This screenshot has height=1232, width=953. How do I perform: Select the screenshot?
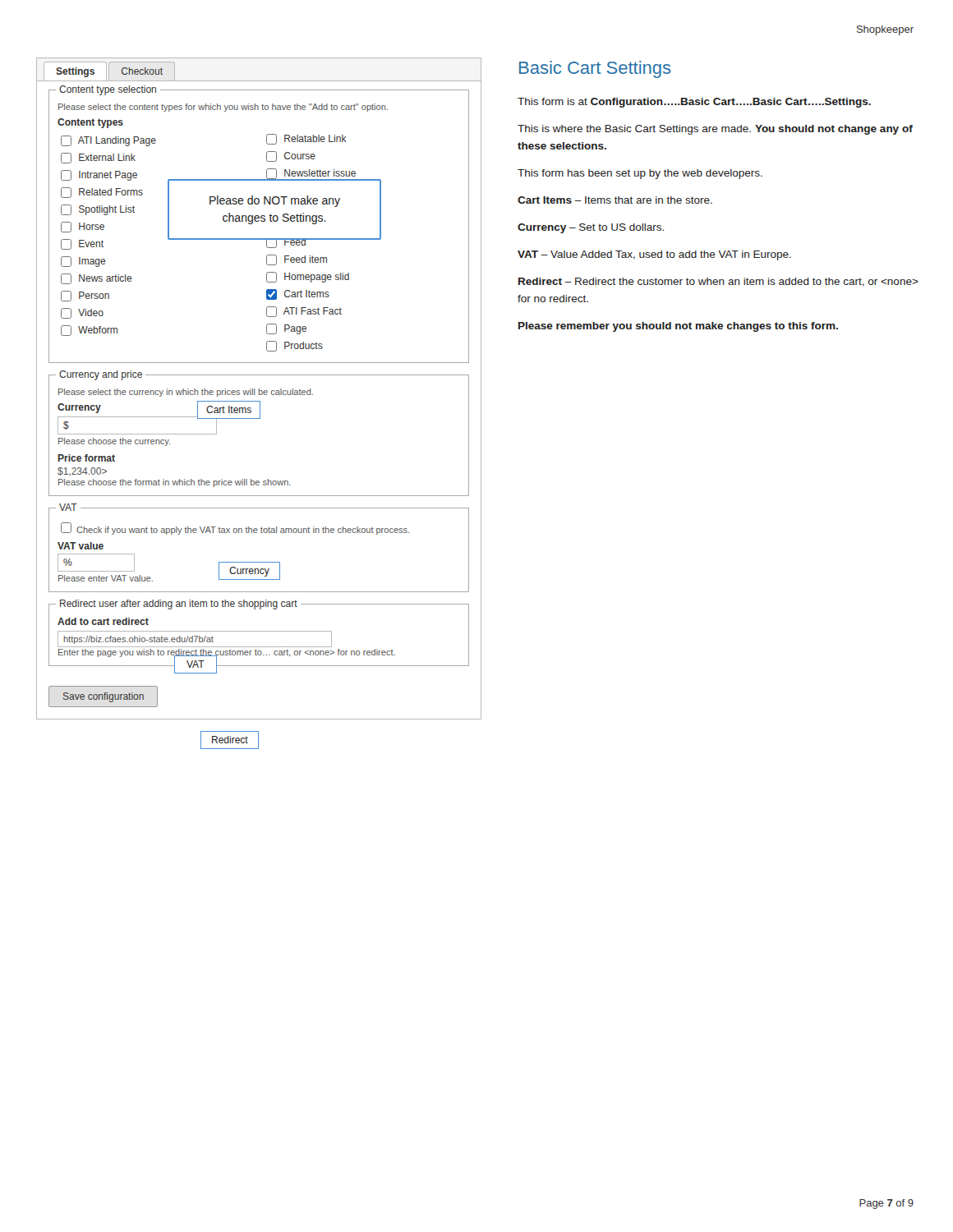pyautogui.click(x=262, y=389)
